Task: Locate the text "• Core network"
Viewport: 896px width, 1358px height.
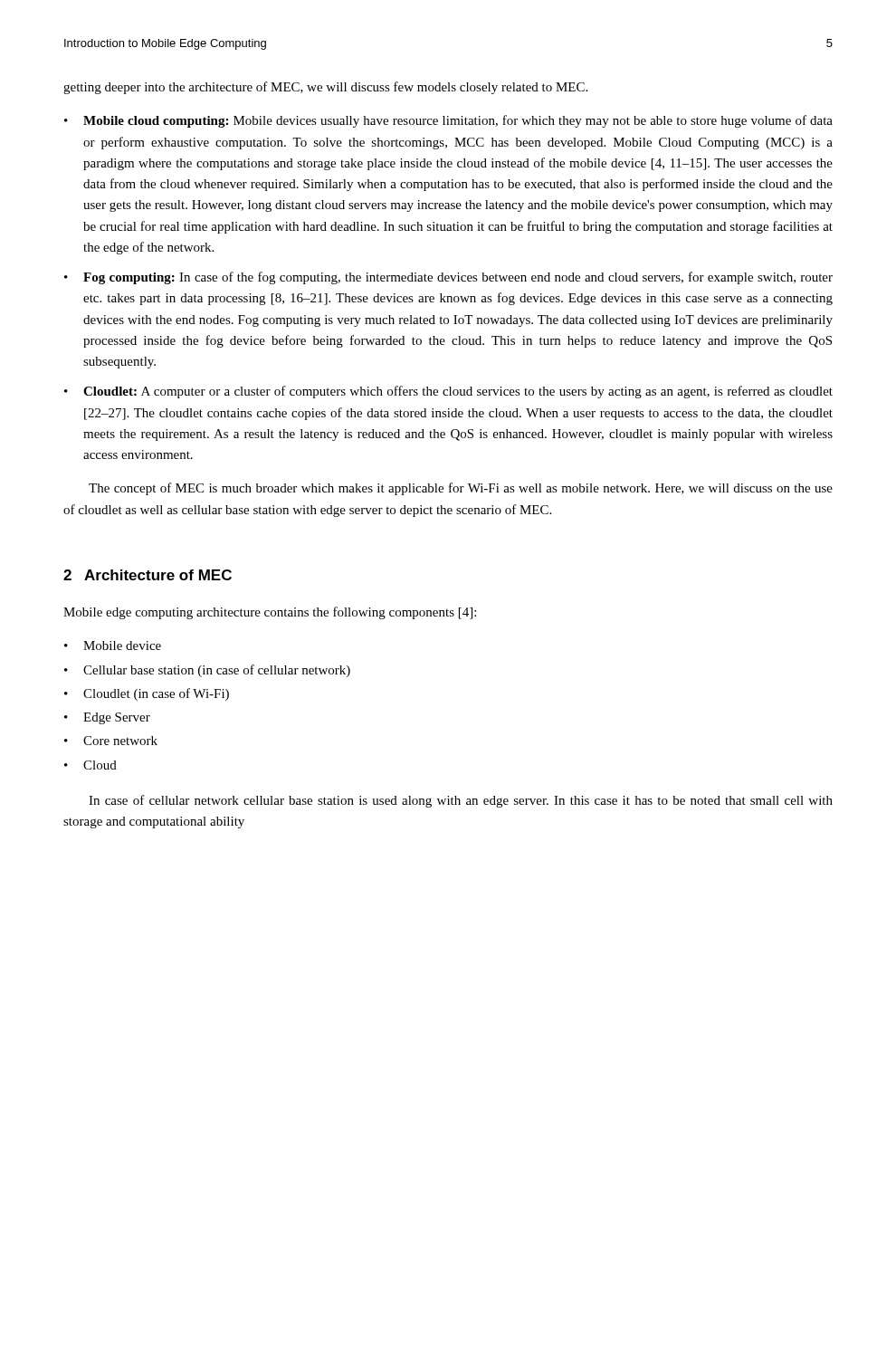Action: point(110,741)
